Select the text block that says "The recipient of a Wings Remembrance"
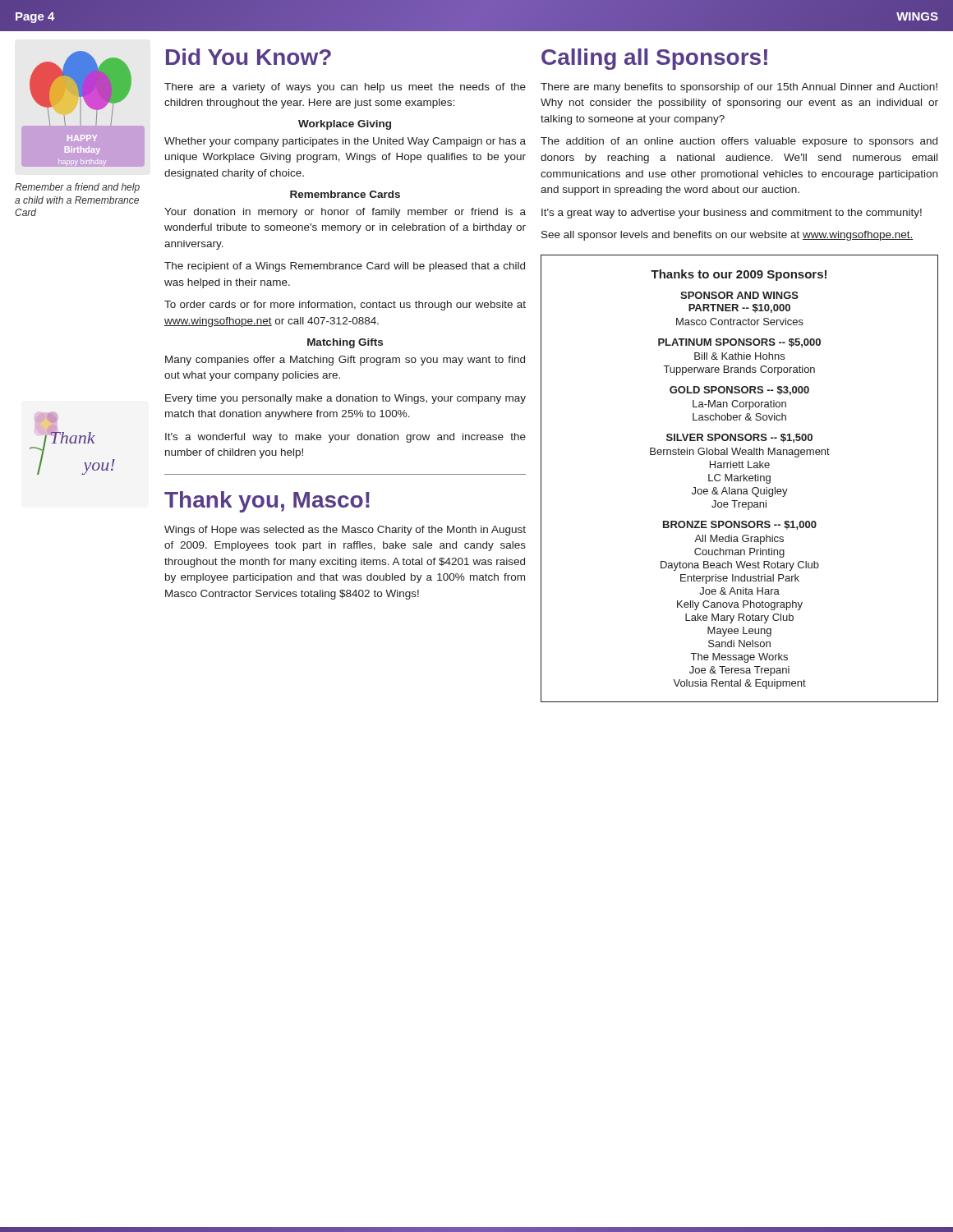 [345, 274]
